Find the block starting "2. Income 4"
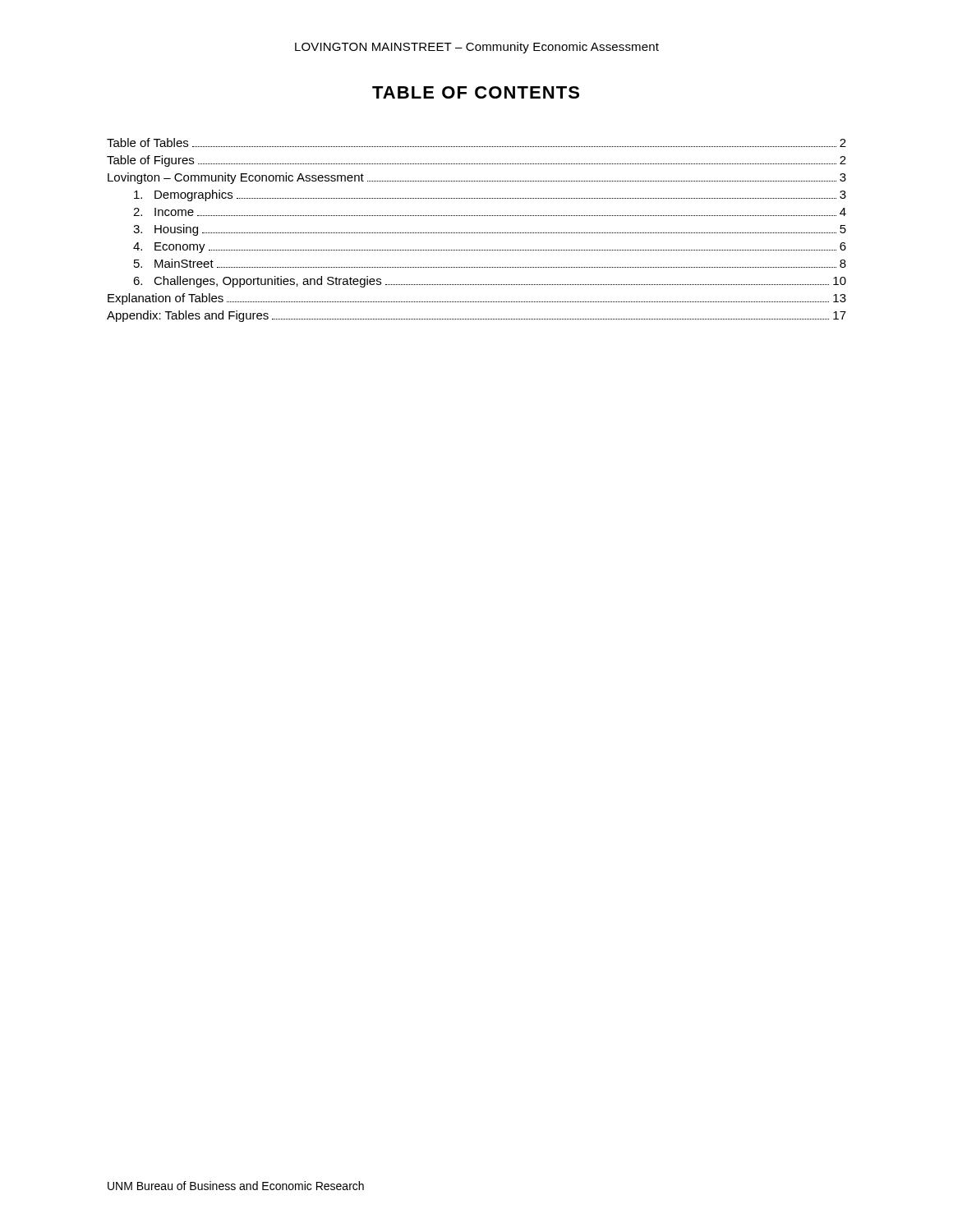This screenshot has height=1232, width=953. (490, 211)
